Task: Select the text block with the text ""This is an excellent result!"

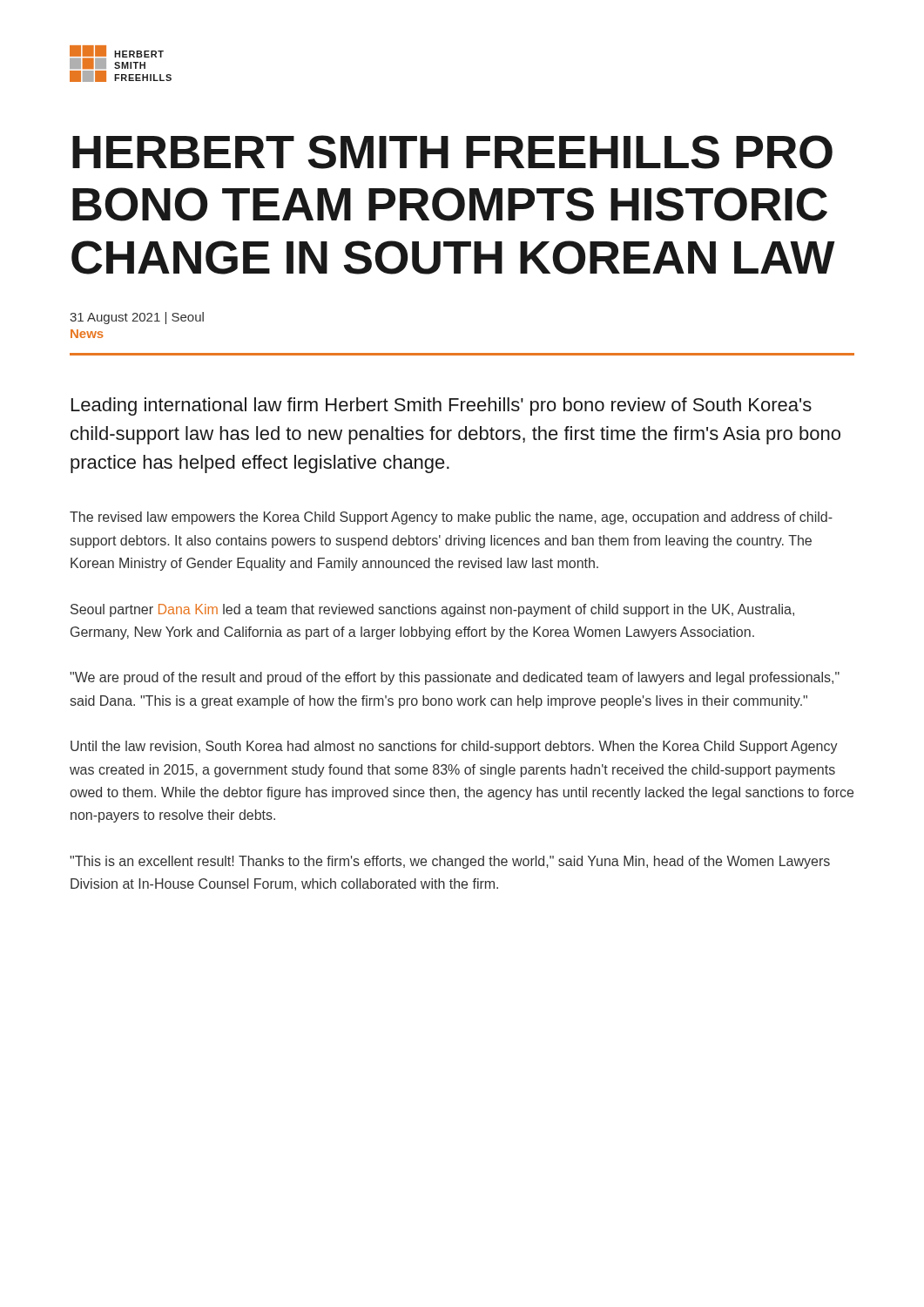Action: click(x=462, y=873)
